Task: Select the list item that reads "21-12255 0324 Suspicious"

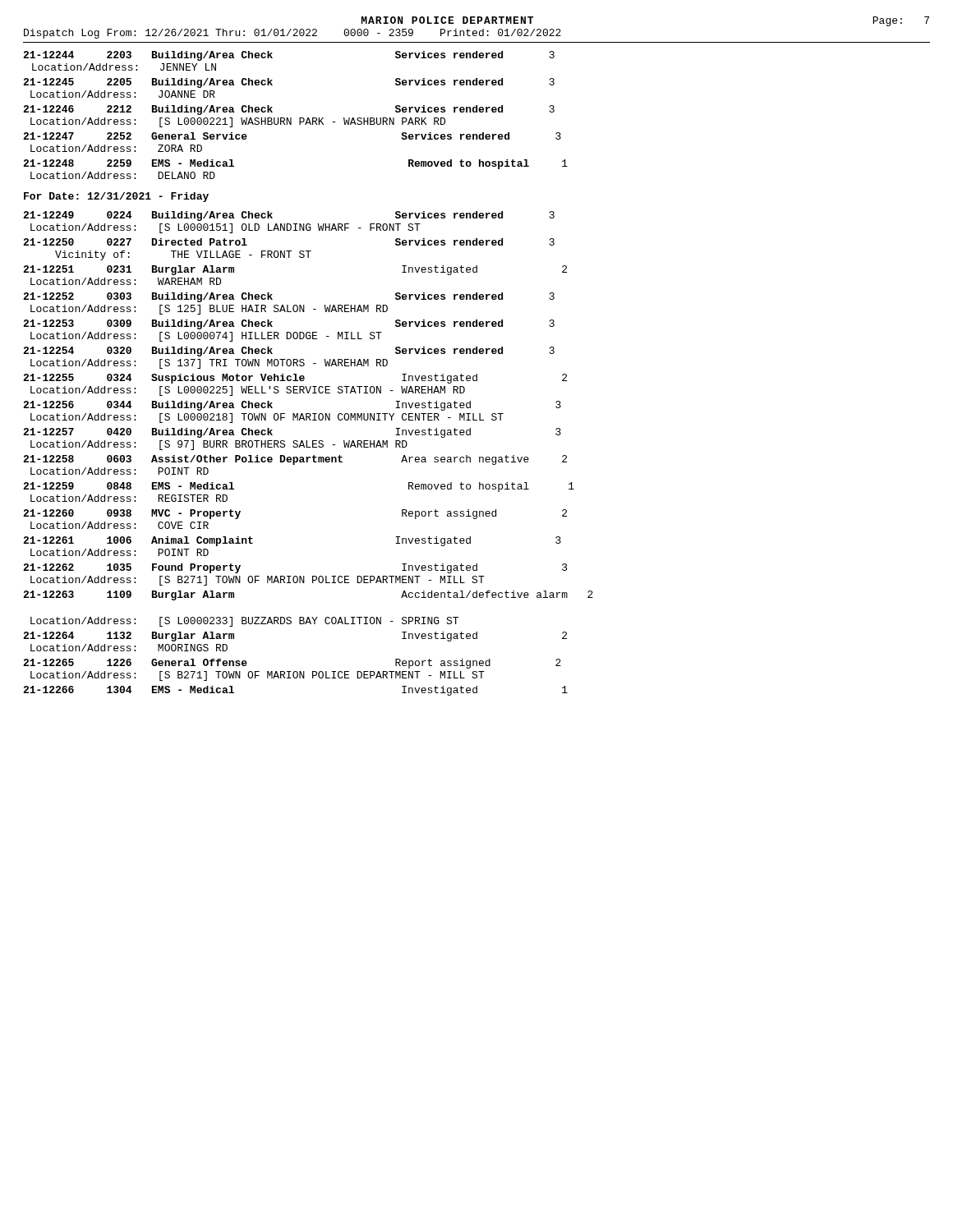Action: pos(476,384)
